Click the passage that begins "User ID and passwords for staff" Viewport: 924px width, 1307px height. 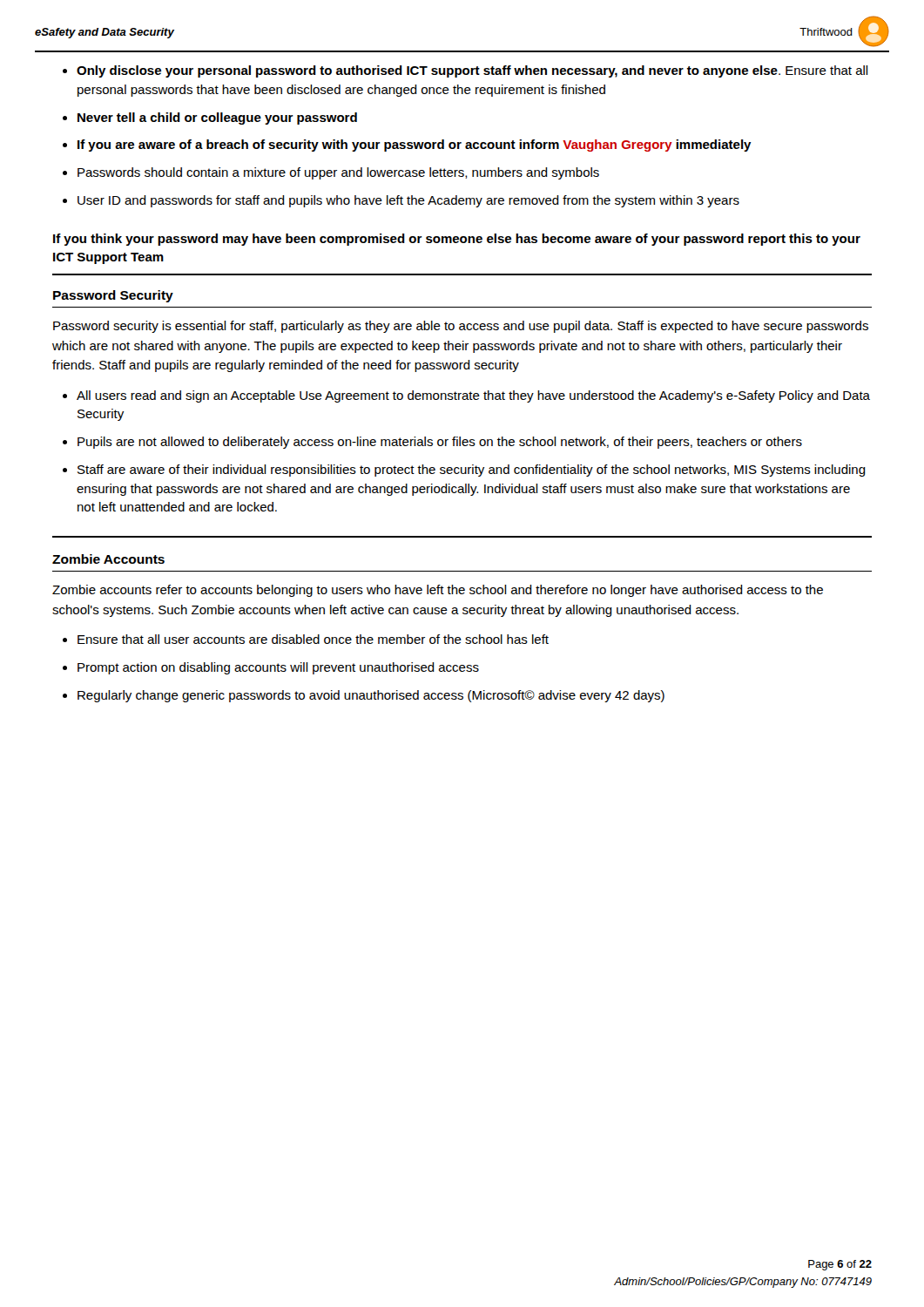(x=408, y=200)
